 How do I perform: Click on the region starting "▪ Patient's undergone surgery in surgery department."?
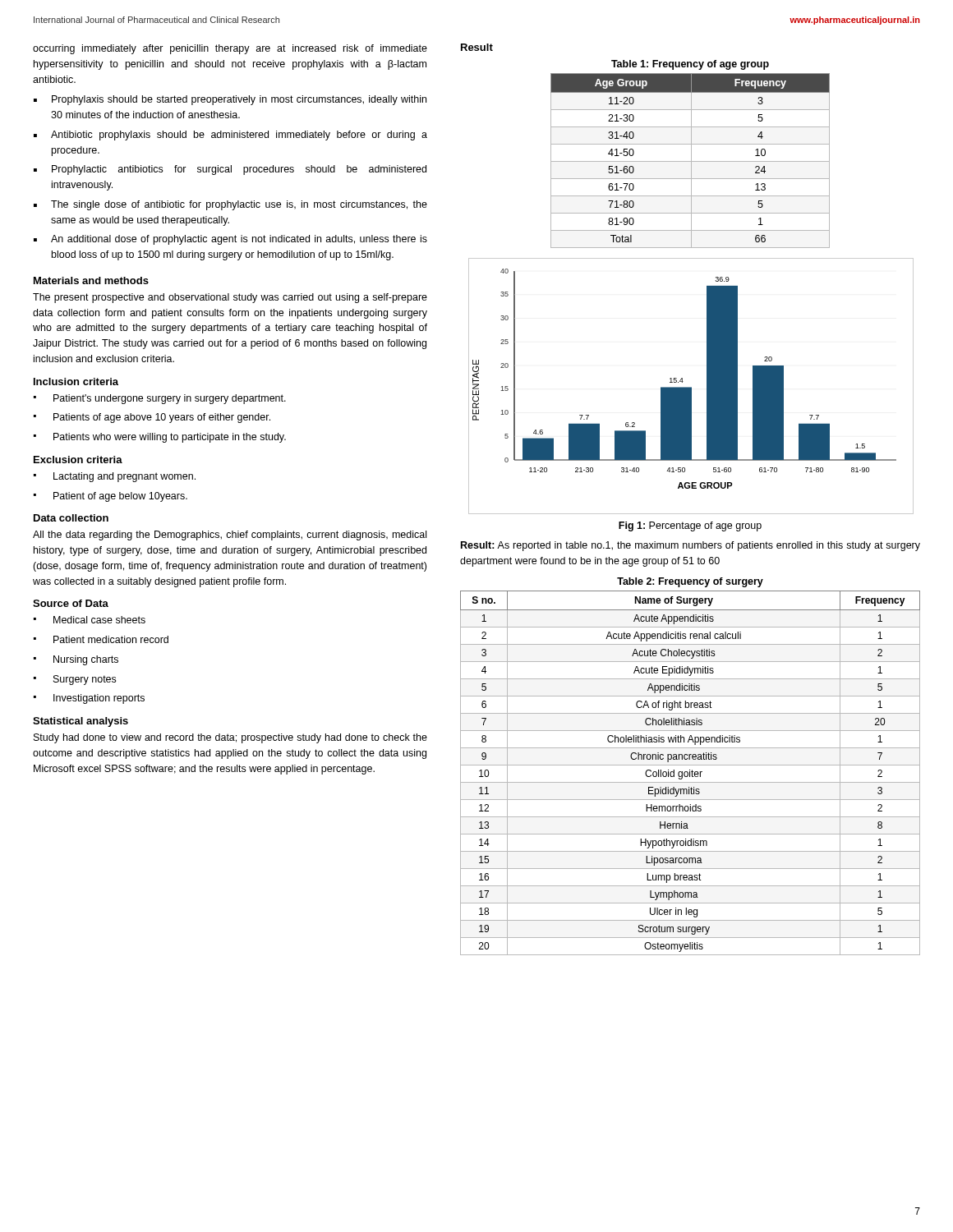(x=230, y=398)
